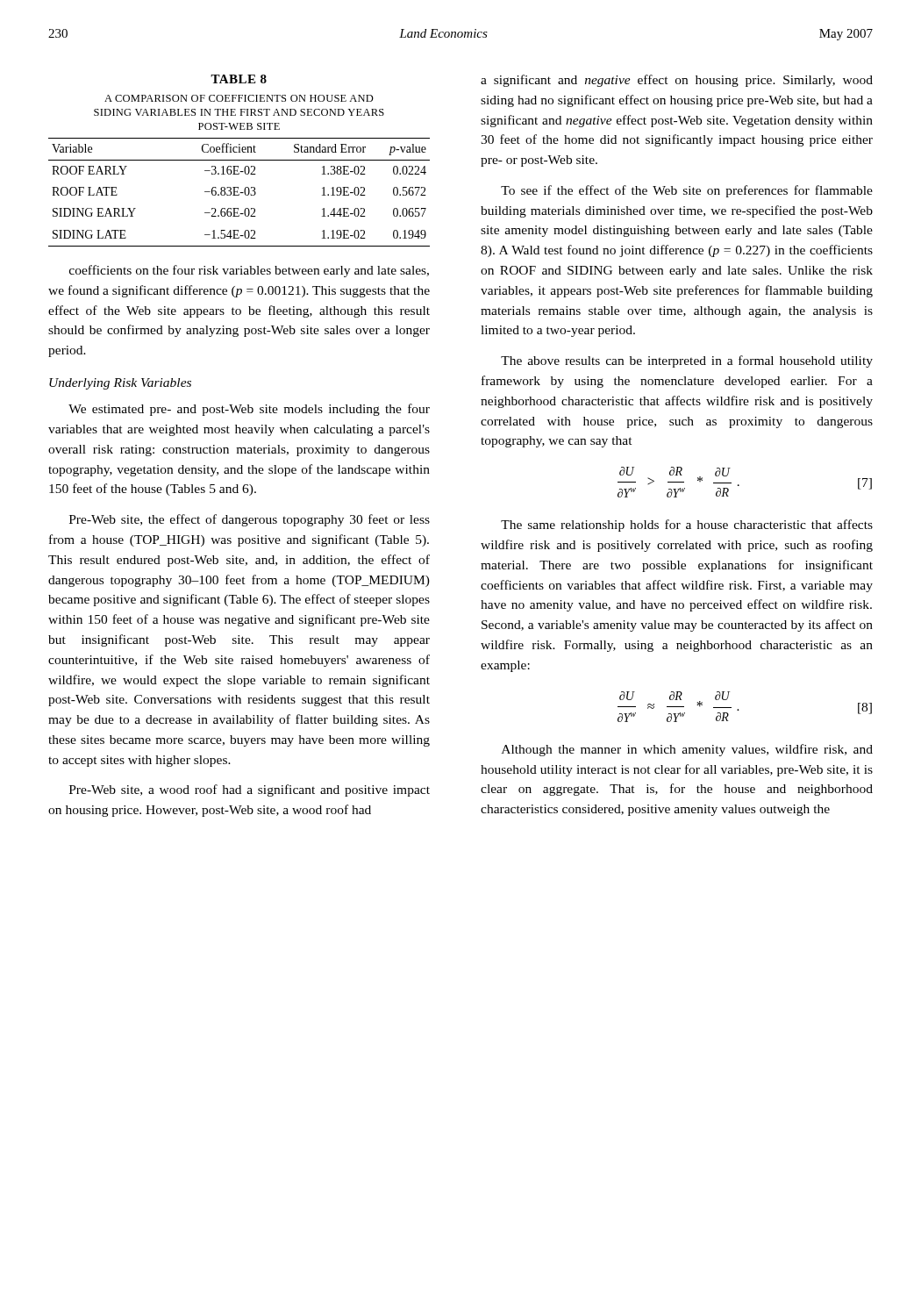This screenshot has width=921, height=1316.
Task: Point to the text block starting "Pre-Web site, the effect of dangerous topography 30"
Action: click(239, 639)
